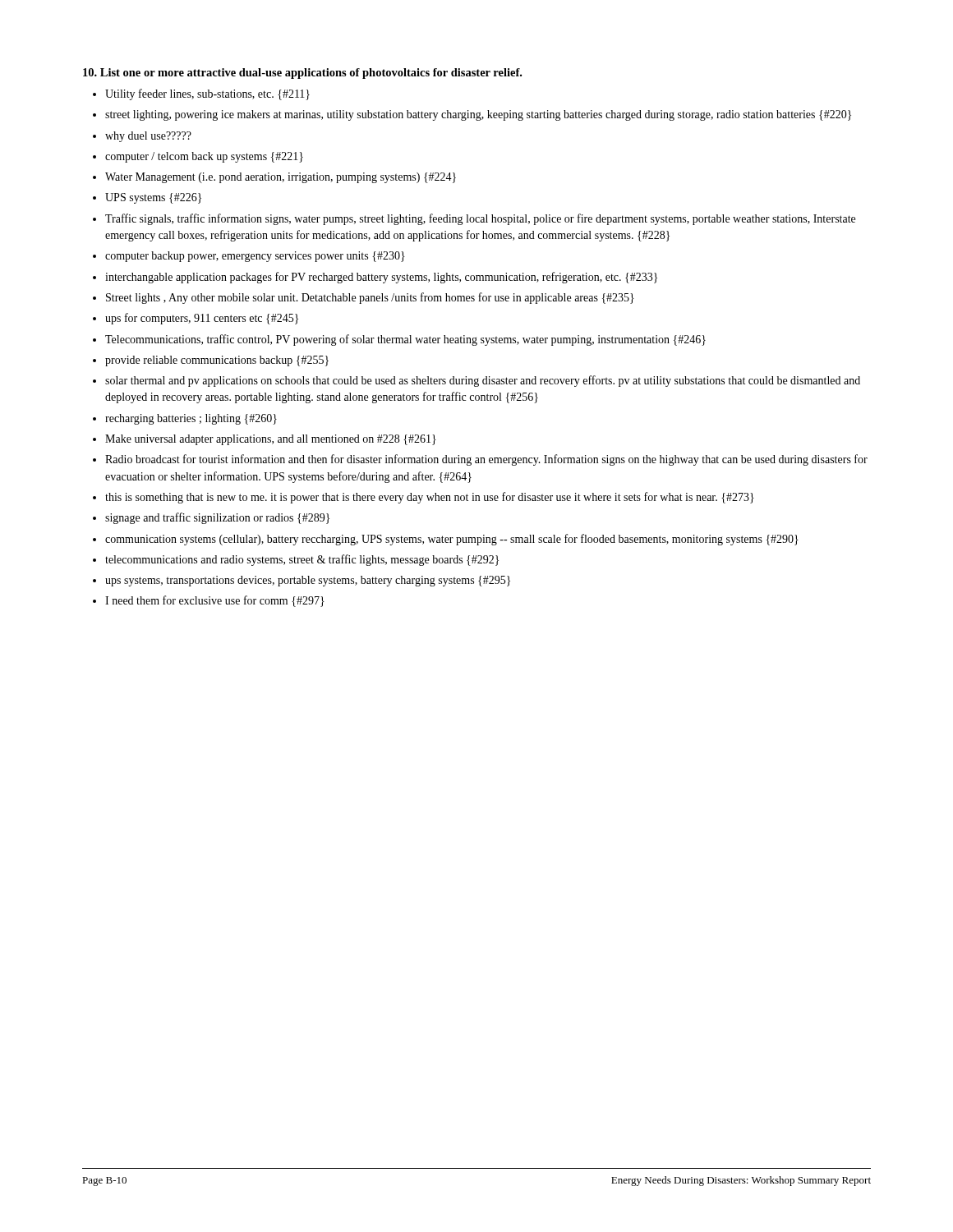953x1232 pixels.
Task: Select the list item containing "Utility feeder lines,"
Action: (x=208, y=94)
